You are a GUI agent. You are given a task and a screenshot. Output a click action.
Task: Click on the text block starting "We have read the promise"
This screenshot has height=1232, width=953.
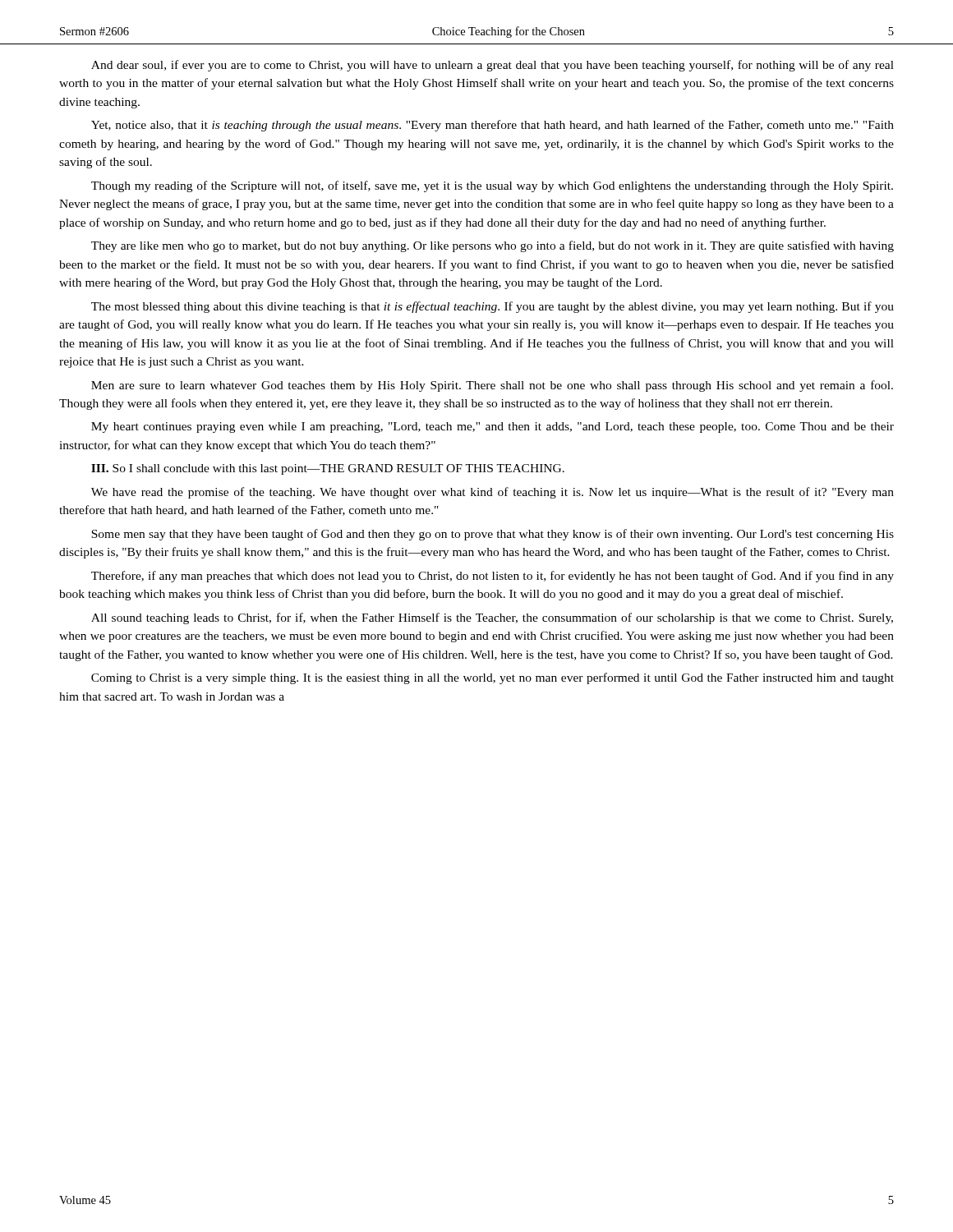tap(476, 501)
